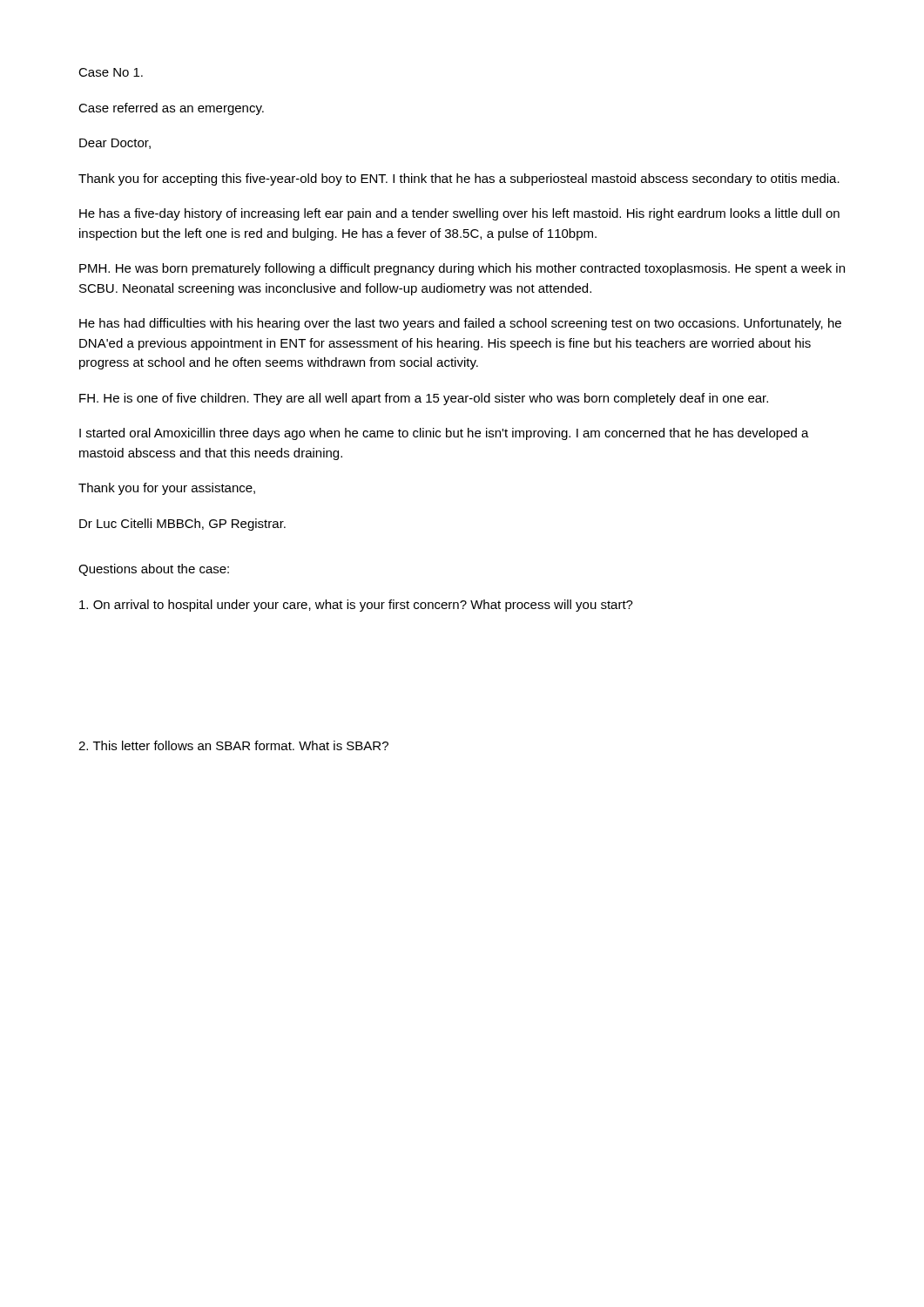The image size is (924, 1307).
Task: Select the text containing "Thank you for your assistance,"
Action: pyautogui.click(x=167, y=488)
